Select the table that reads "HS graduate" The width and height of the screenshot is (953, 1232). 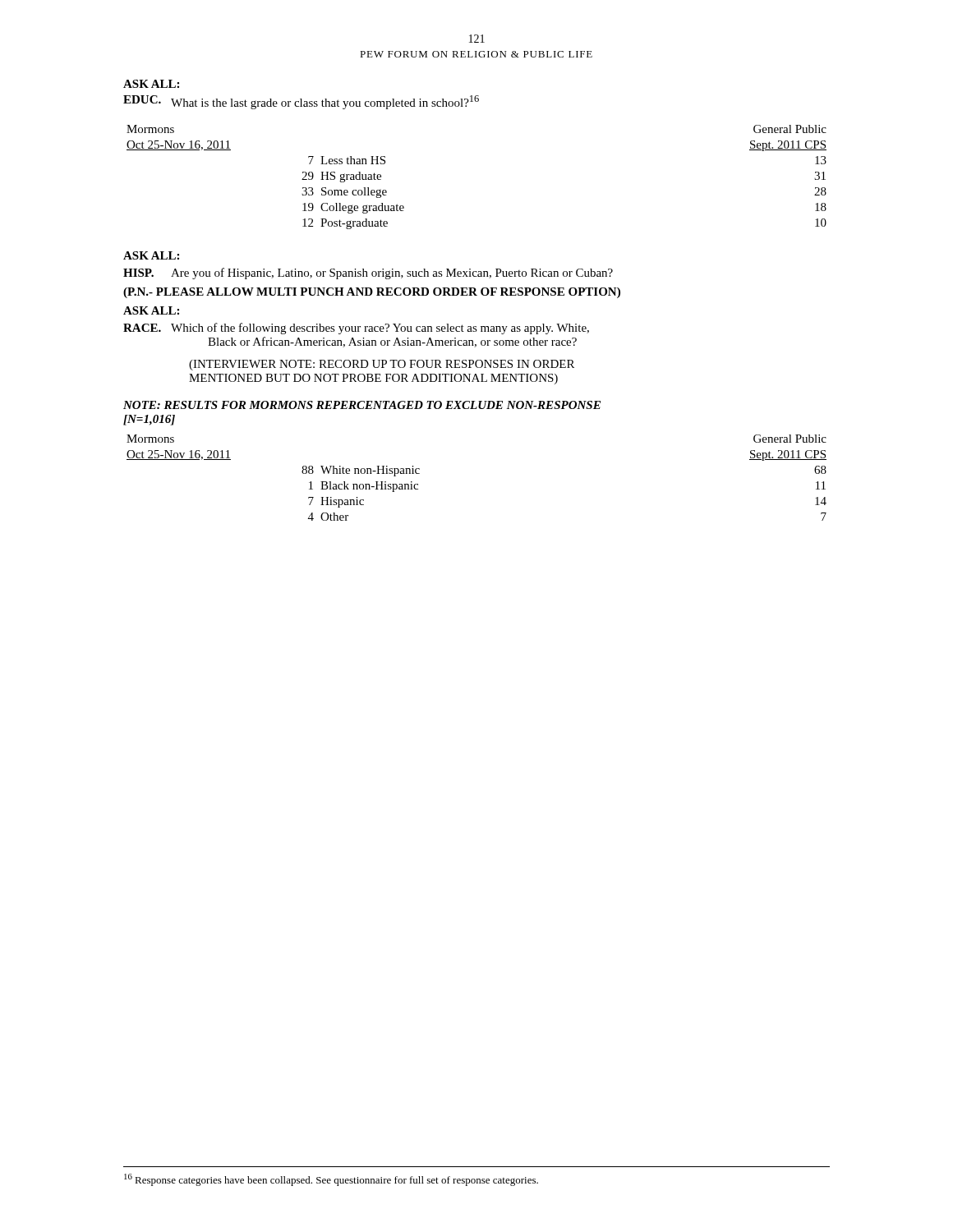[476, 176]
